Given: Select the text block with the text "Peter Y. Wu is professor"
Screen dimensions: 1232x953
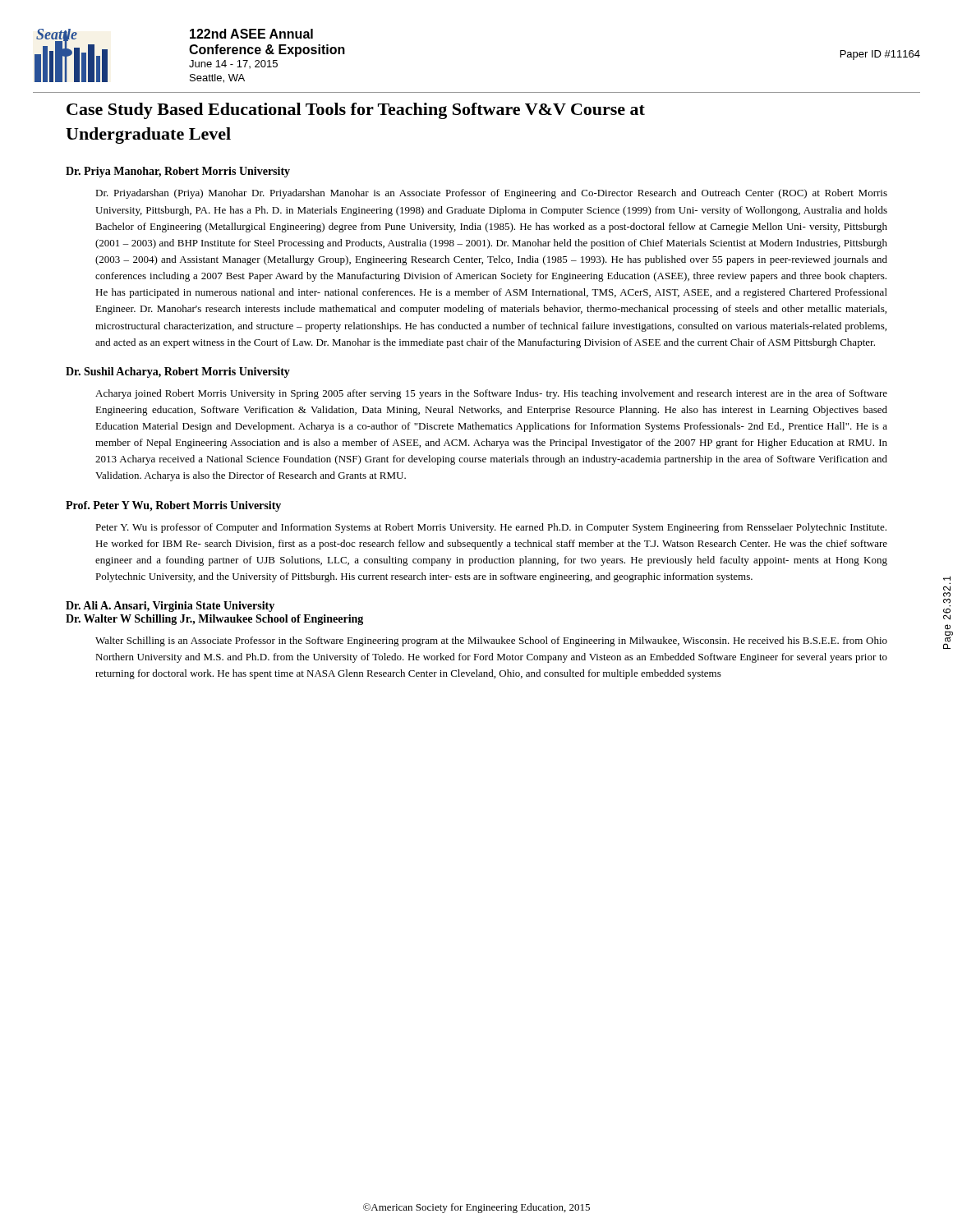Looking at the screenshot, I should tap(491, 551).
